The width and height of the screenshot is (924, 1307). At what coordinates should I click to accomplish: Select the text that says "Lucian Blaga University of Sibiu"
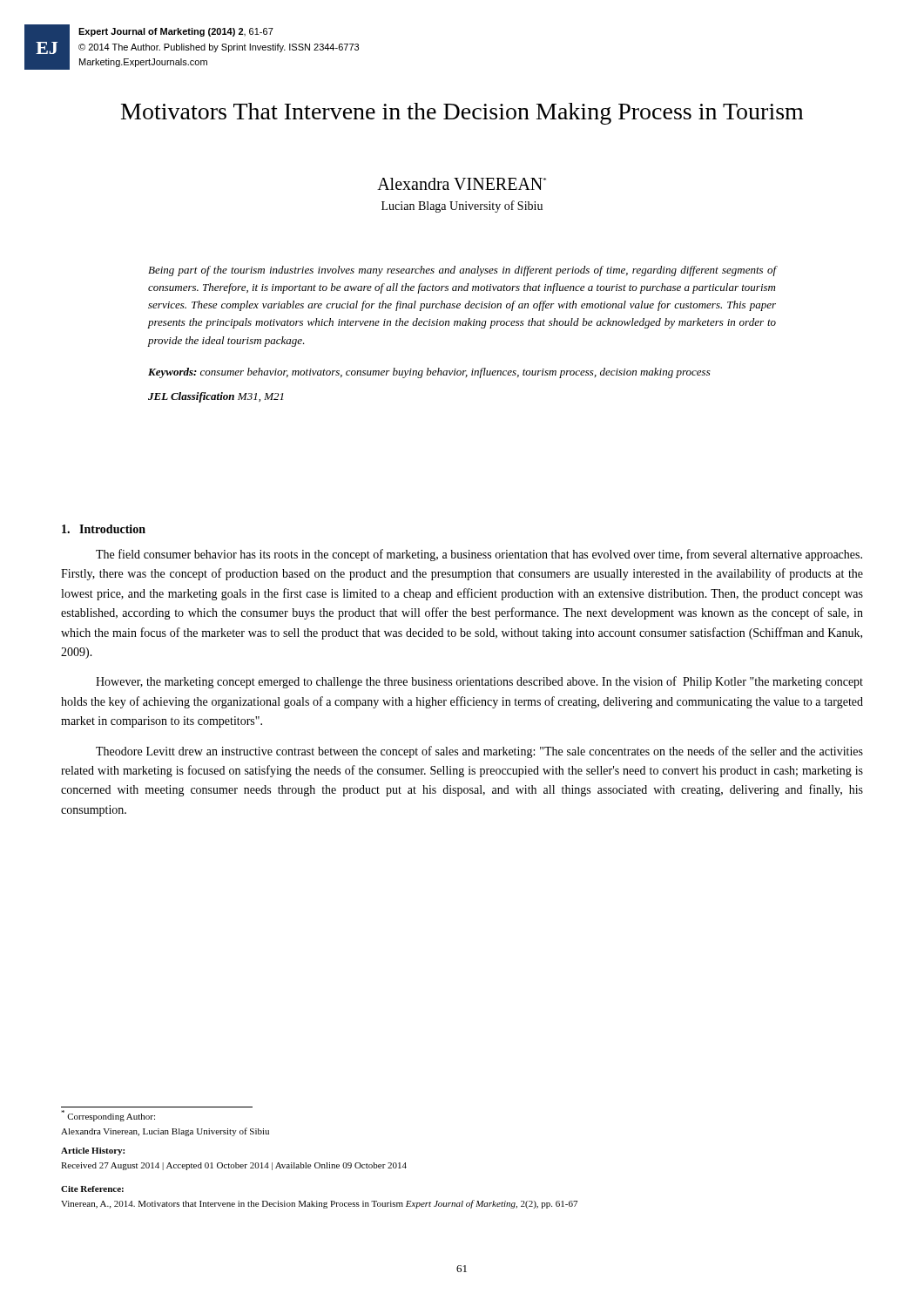(462, 206)
